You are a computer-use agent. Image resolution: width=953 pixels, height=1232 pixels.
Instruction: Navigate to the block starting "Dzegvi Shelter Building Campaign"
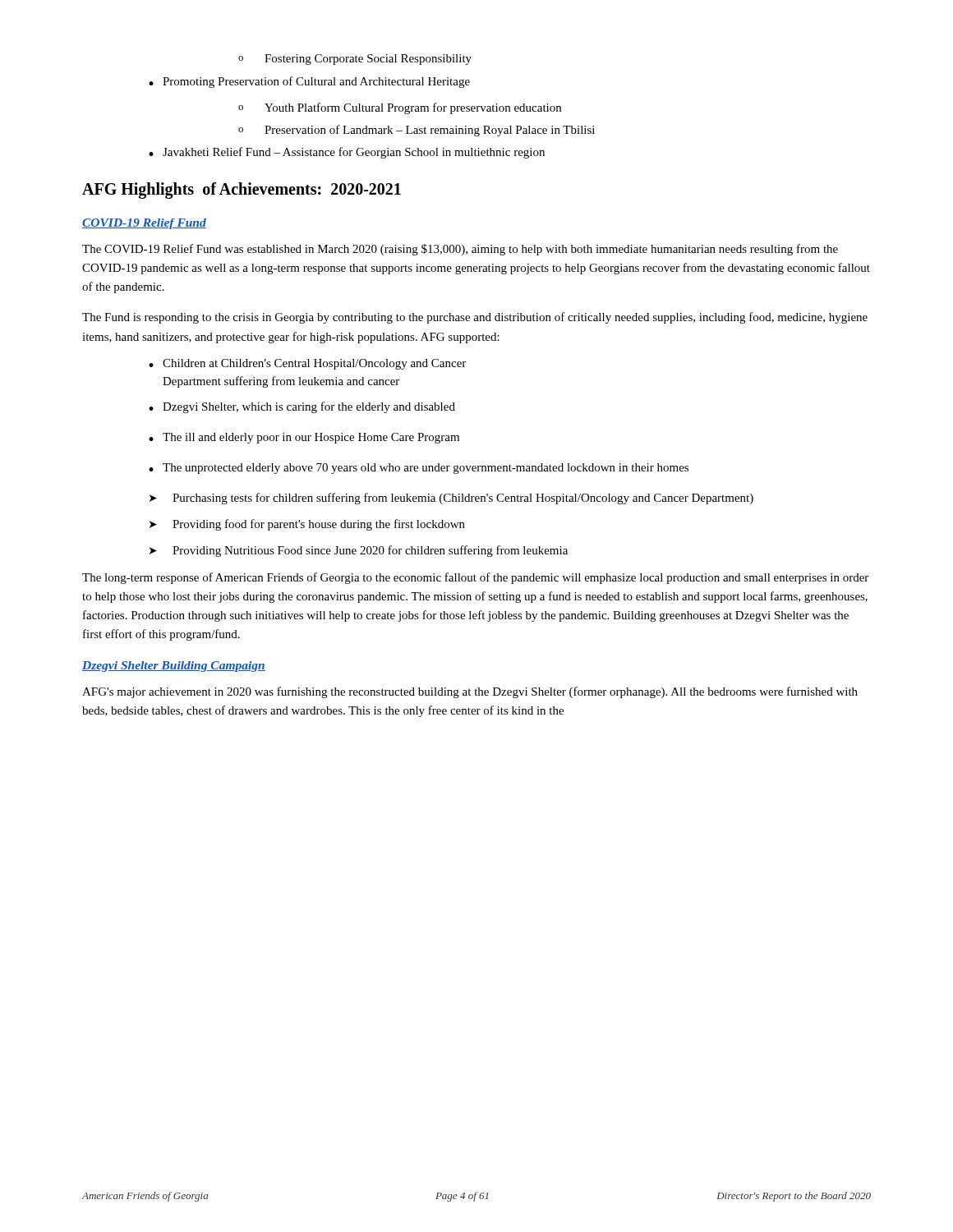[x=174, y=664]
